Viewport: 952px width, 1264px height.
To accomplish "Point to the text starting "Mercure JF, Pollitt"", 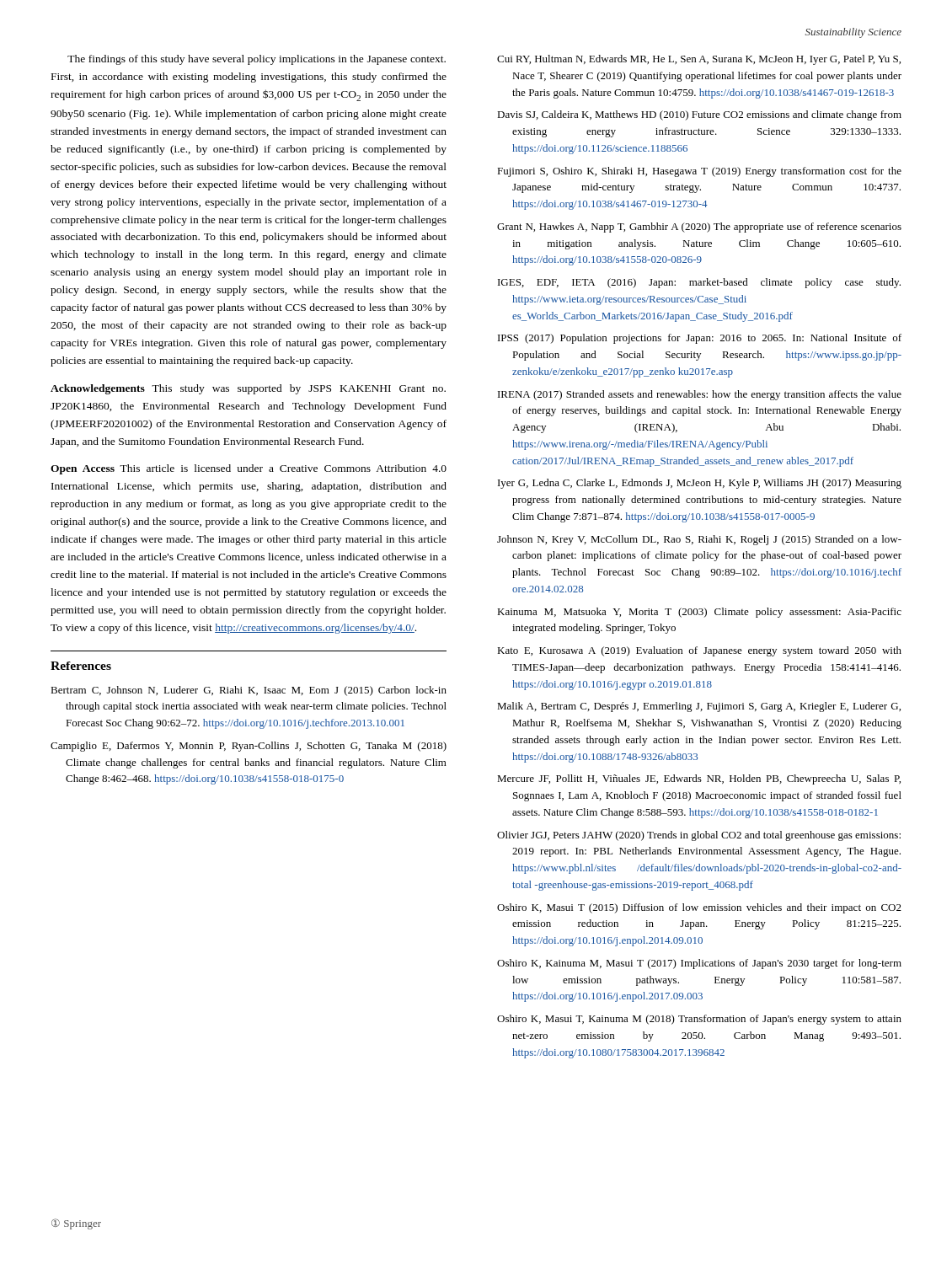I will coord(699,795).
